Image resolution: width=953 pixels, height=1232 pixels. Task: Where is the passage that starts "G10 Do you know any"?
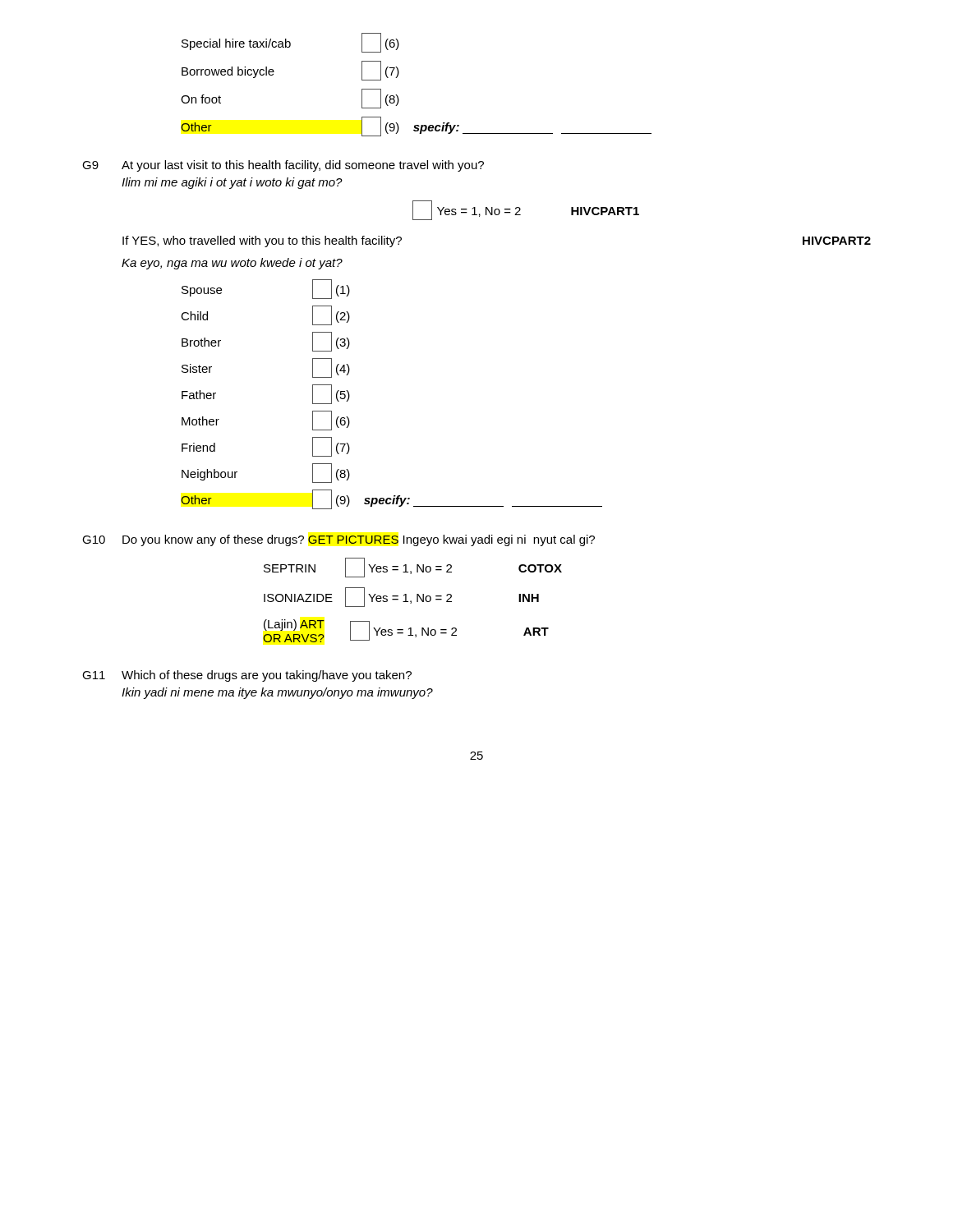point(338,540)
